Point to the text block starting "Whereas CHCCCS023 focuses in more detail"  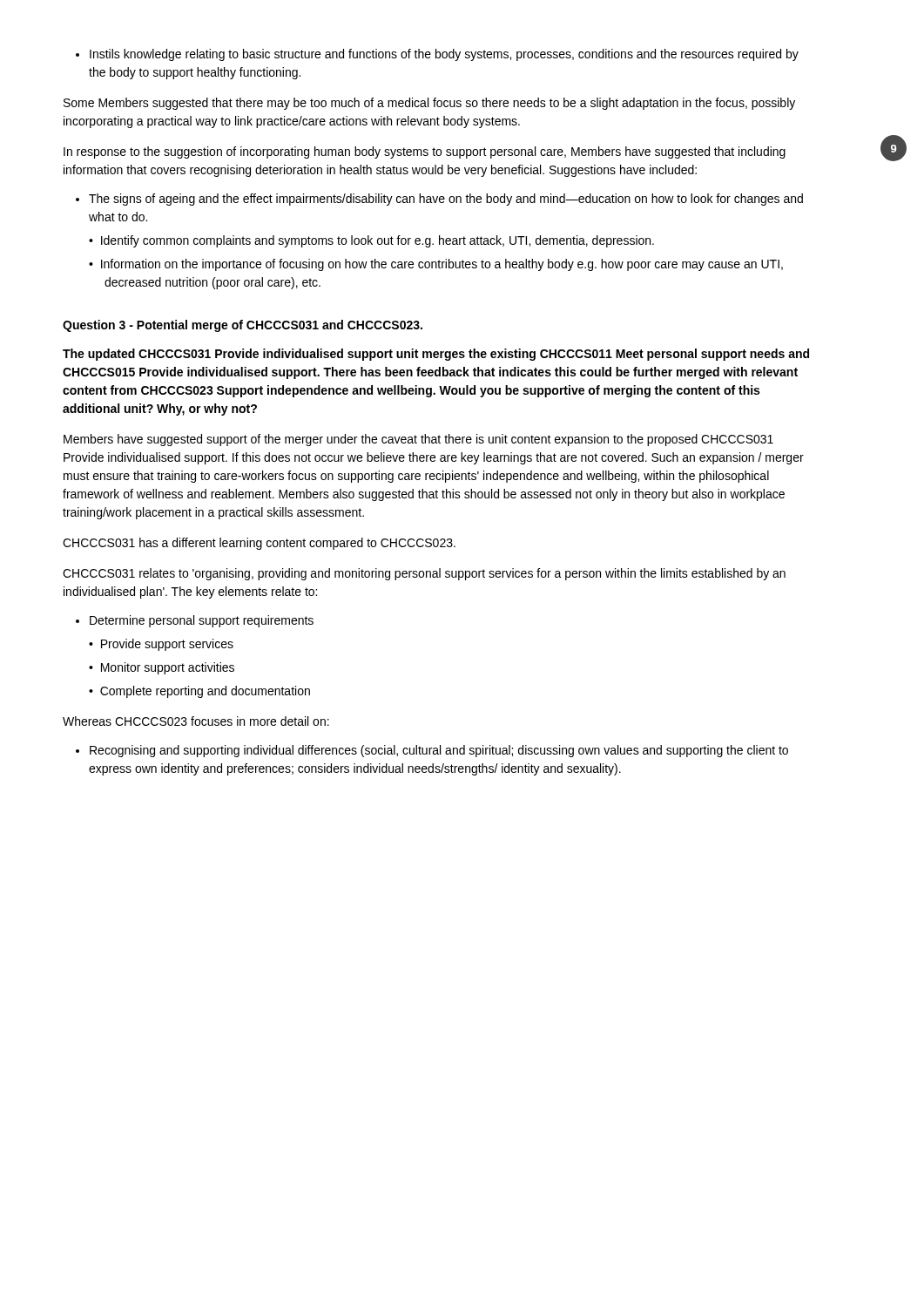(x=196, y=721)
